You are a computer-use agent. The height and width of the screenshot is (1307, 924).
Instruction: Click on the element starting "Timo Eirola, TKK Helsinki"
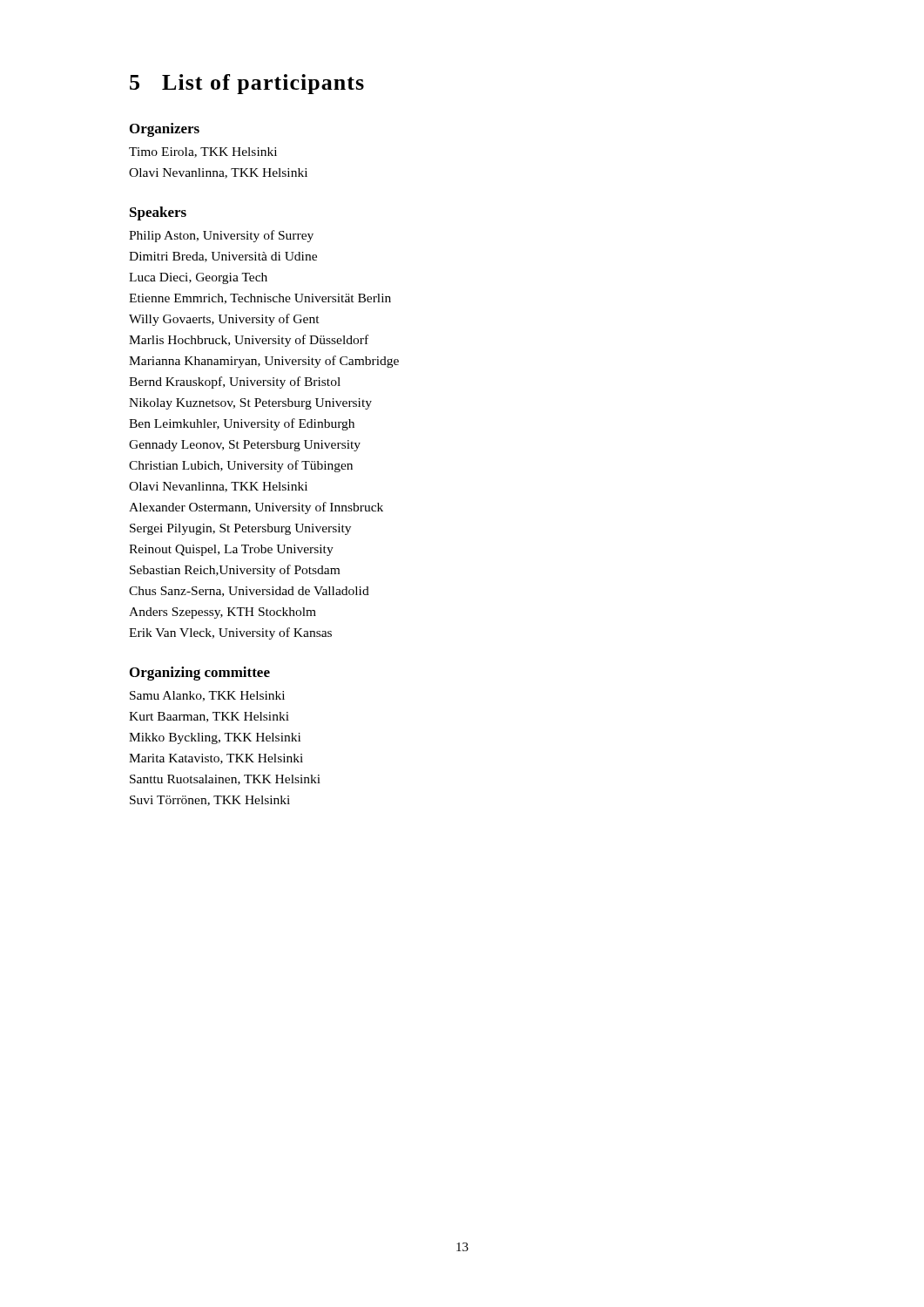point(218,162)
